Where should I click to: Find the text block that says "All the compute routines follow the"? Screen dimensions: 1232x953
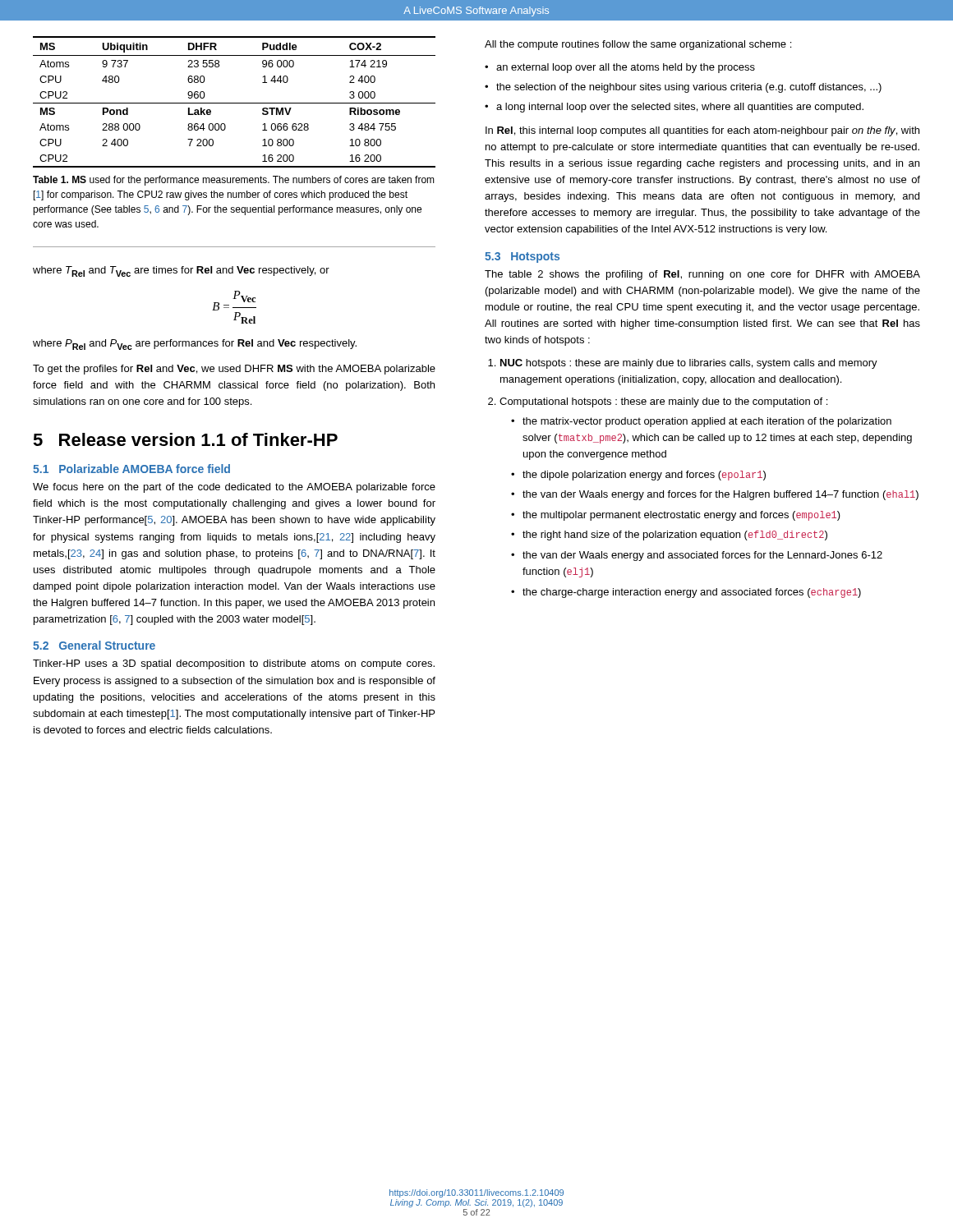tap(638, 44)
